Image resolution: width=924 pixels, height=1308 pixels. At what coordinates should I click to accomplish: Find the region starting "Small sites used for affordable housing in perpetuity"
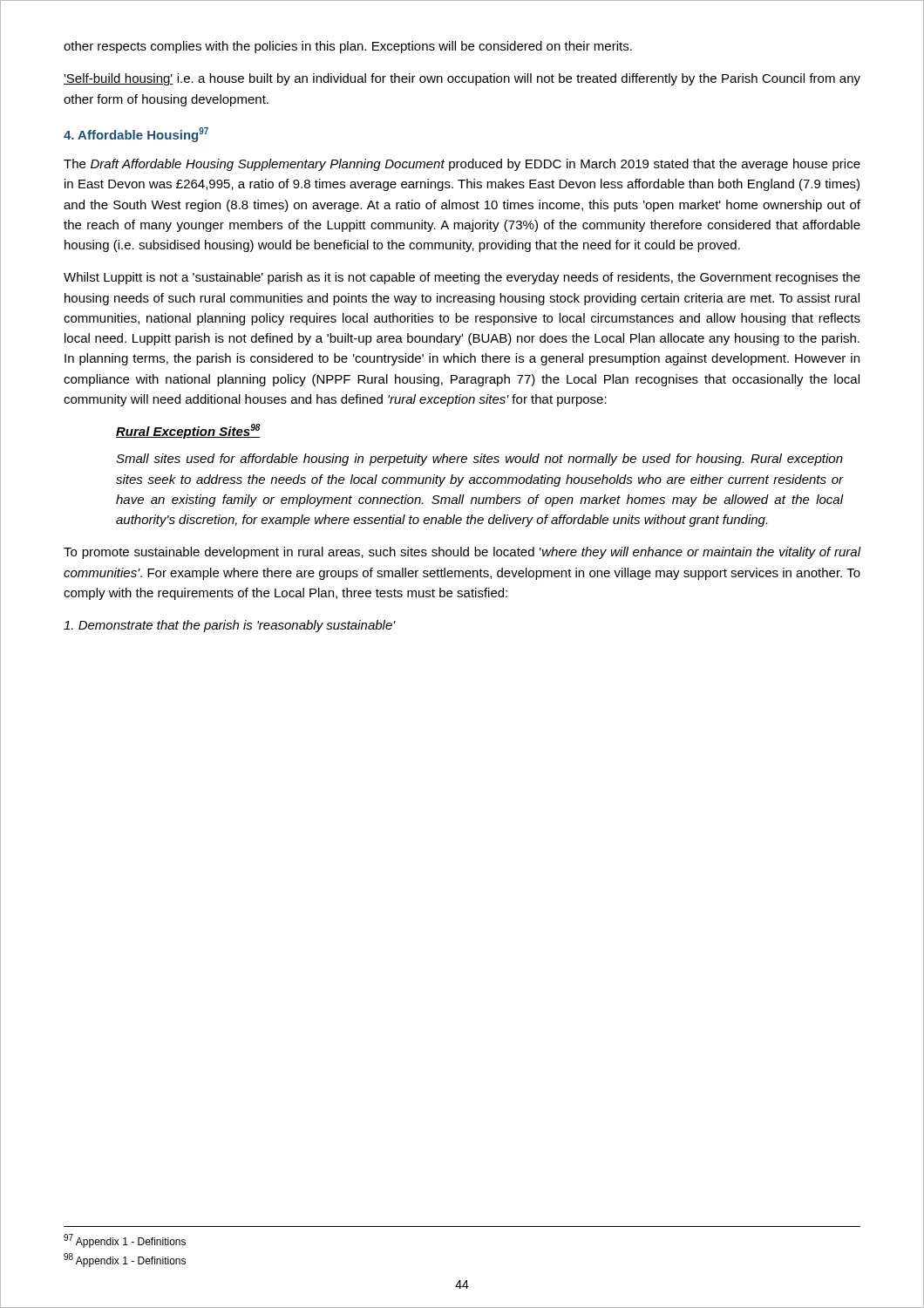479,489
